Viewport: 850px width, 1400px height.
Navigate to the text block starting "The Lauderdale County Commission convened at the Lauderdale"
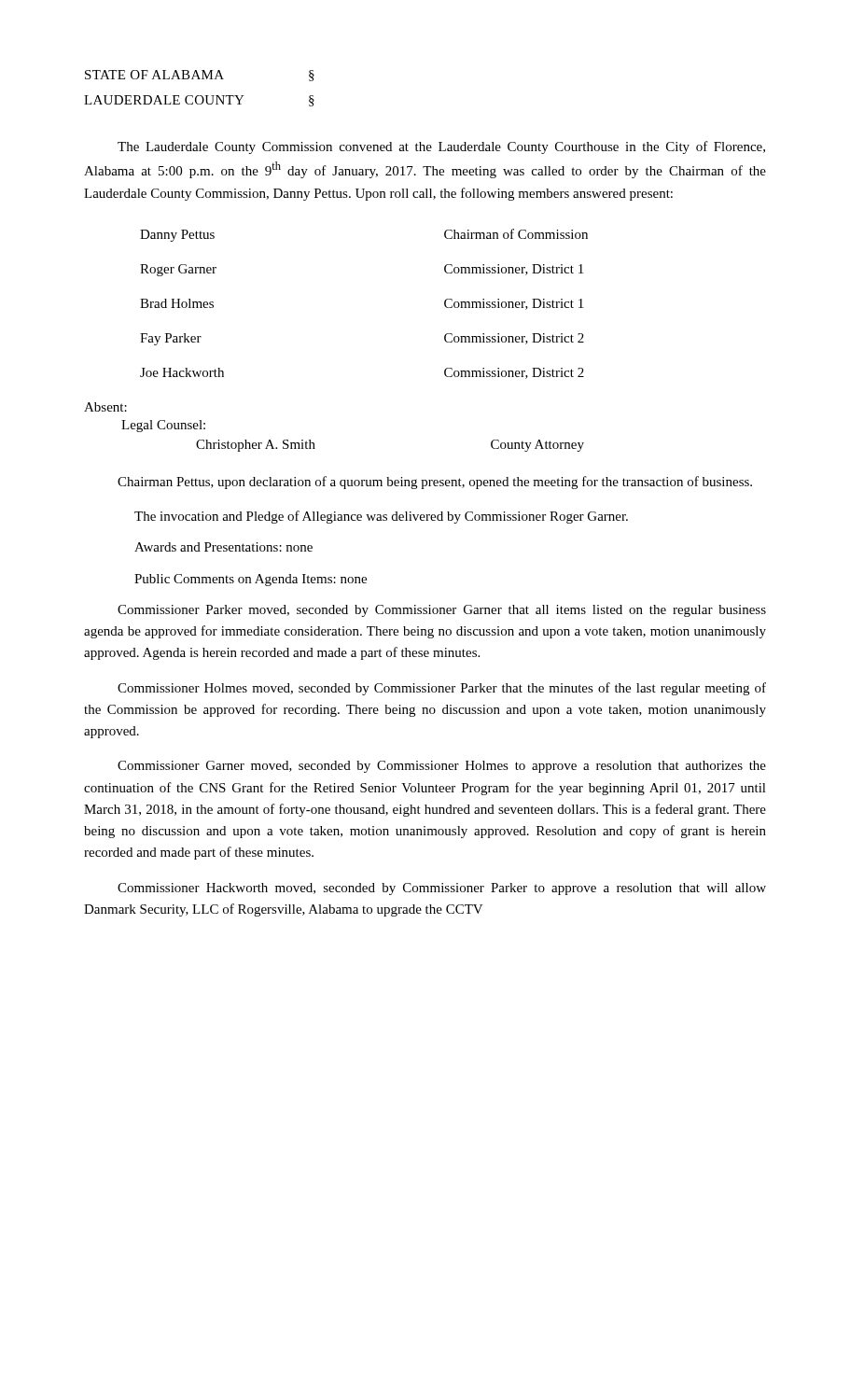[x=425, y=170]
